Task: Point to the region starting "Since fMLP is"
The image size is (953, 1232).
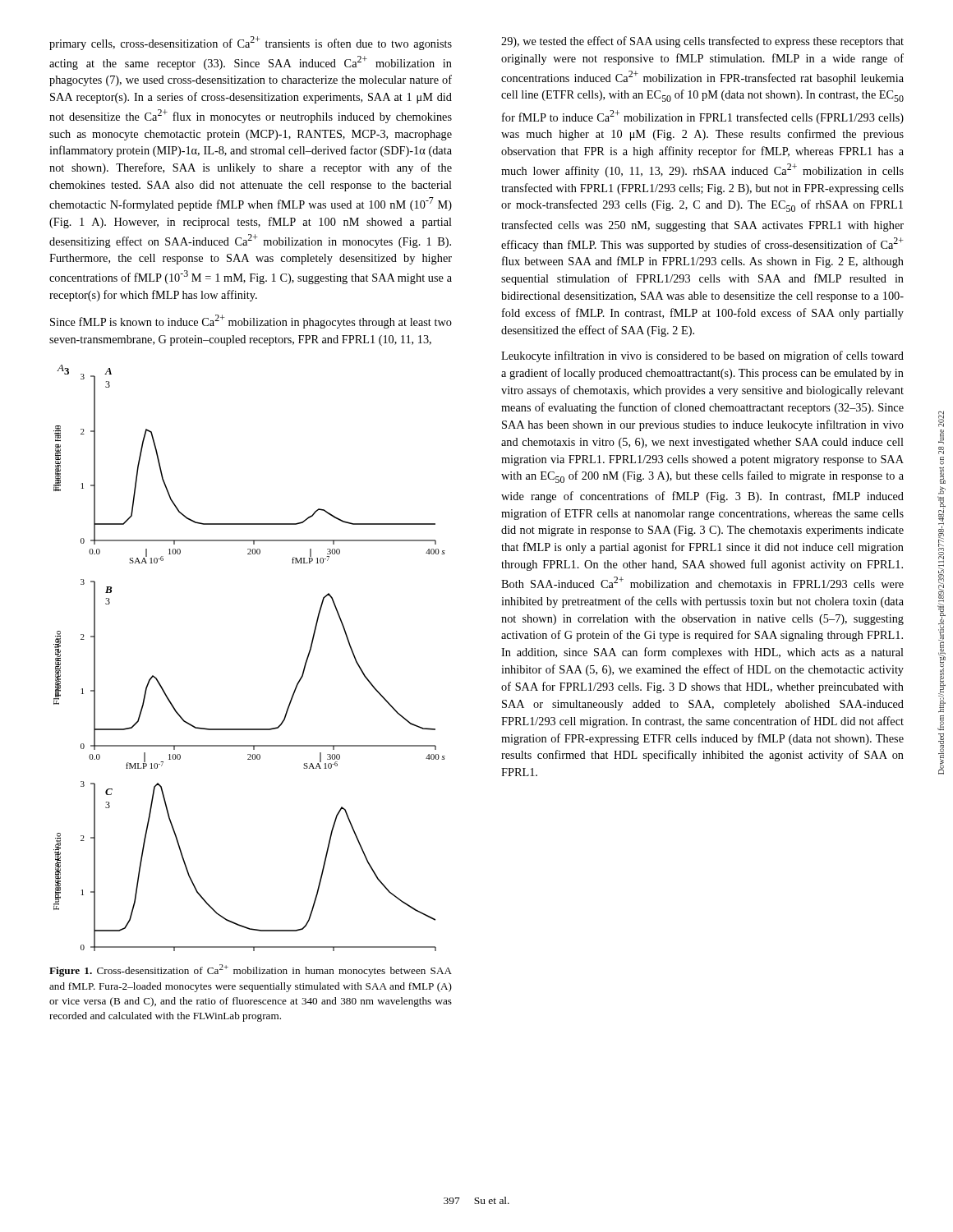Action: point(251,329)
